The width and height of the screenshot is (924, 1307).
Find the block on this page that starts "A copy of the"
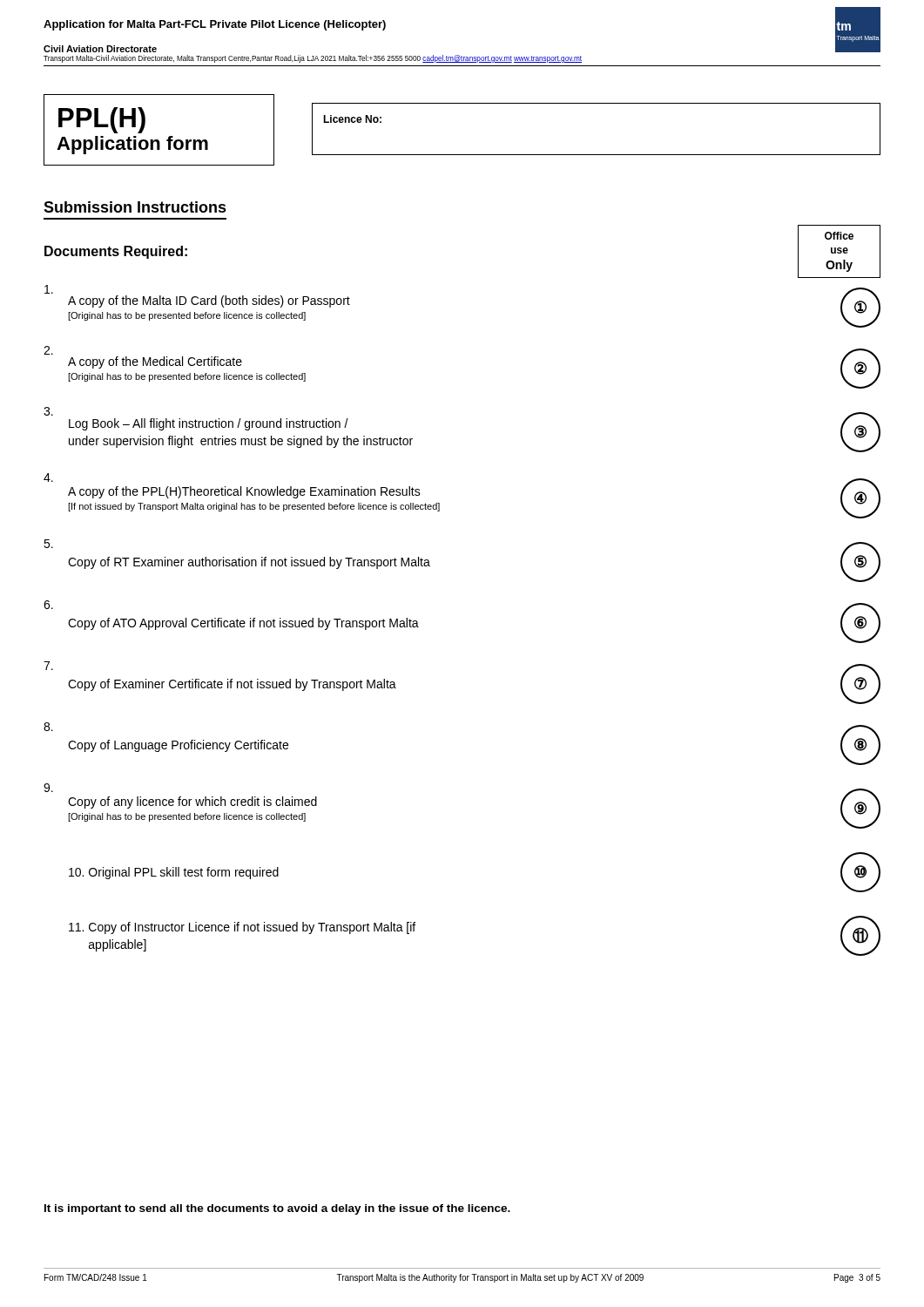pyautogui.click(x=208, y=305)
